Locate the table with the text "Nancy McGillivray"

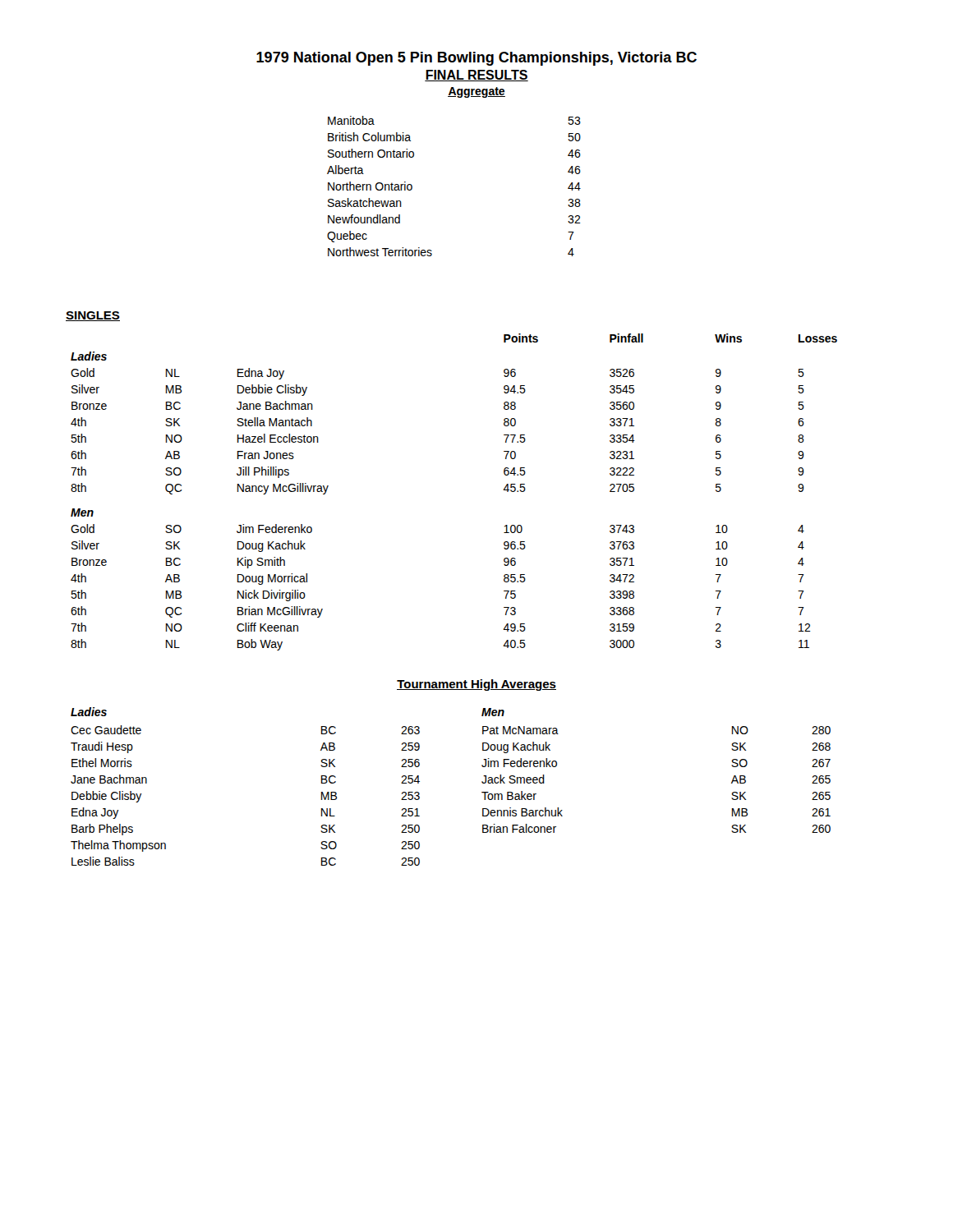pos(476,491)
